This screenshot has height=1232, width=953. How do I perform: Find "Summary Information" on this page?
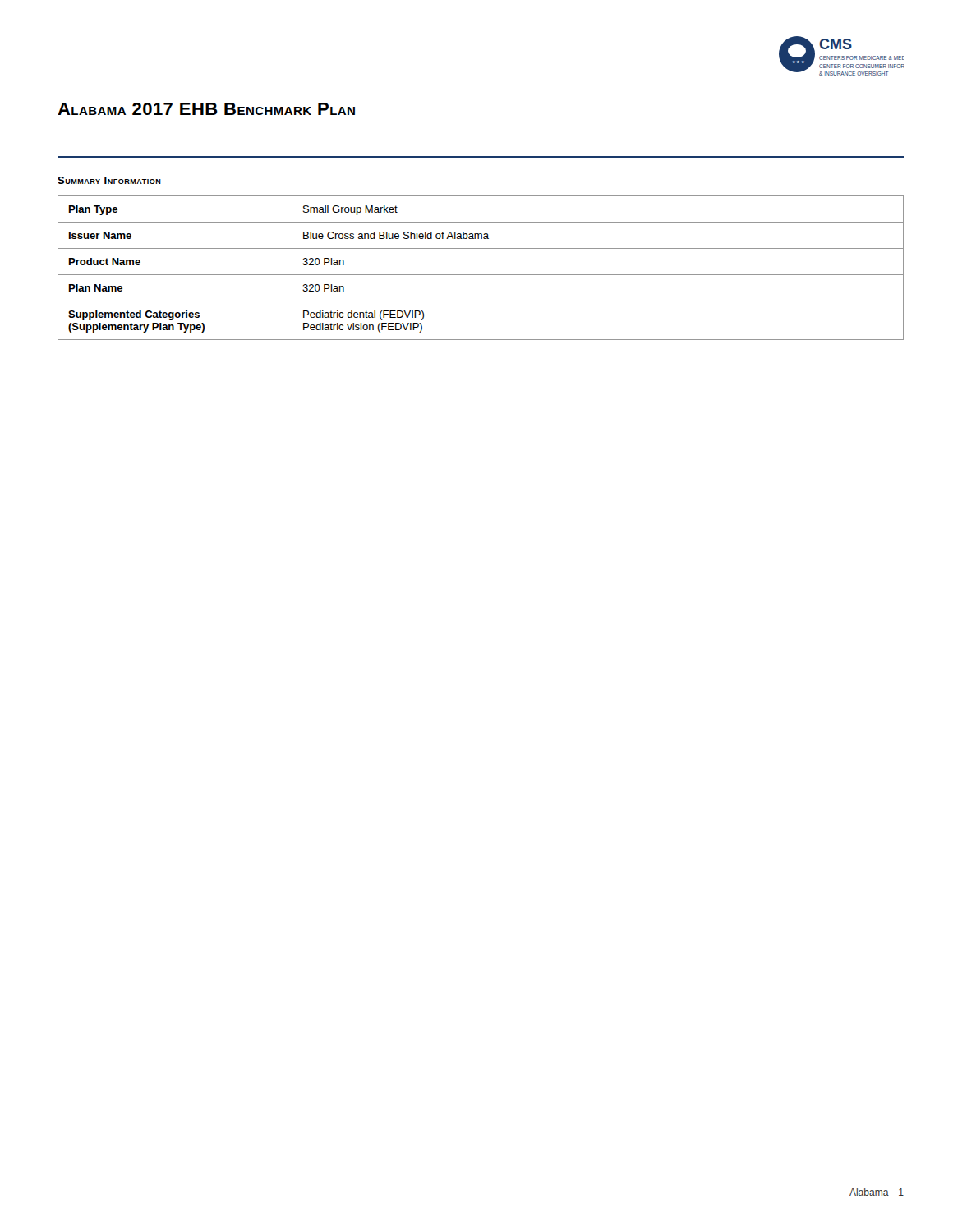tap(109, 180)
